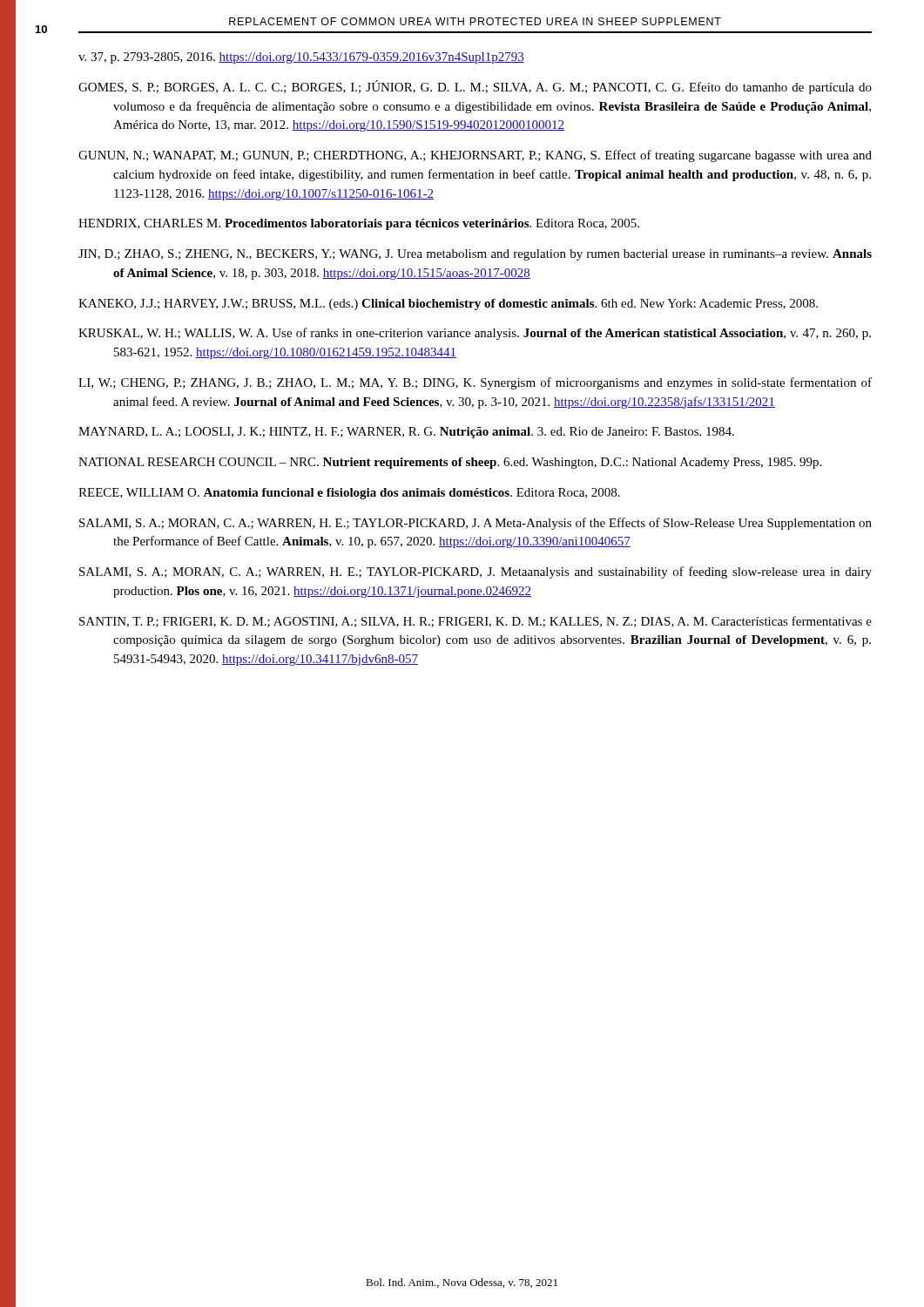The height and width of the screenshot is (1307, 924).
Task: Click on the list item with the text "KANEKO, J.J.; HARVEY,"
Action: coord(449,303)
